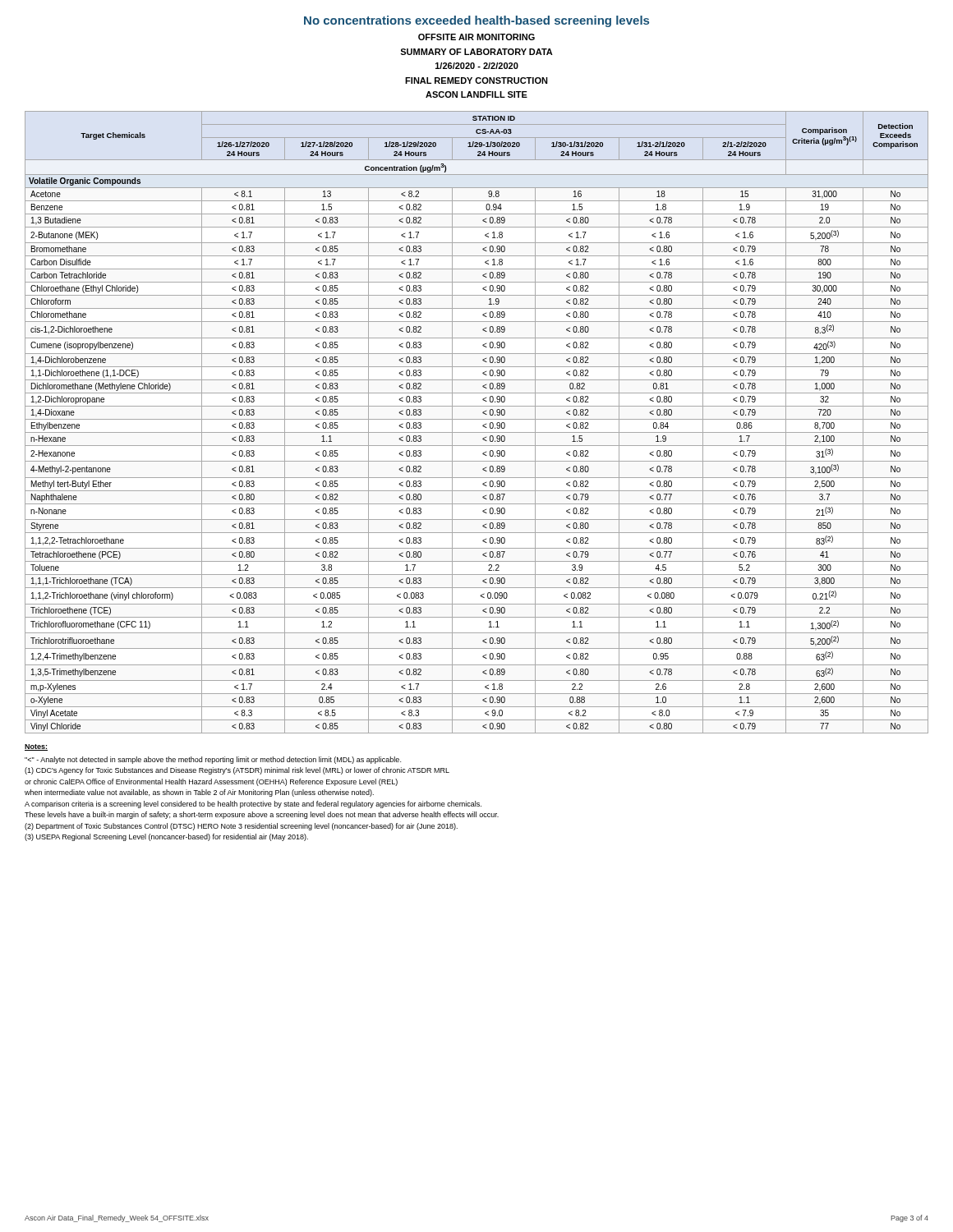953x1232 pixels.
Task: Find the block on this page that starts "Notes: "<" -"
Action: [476, 792]
